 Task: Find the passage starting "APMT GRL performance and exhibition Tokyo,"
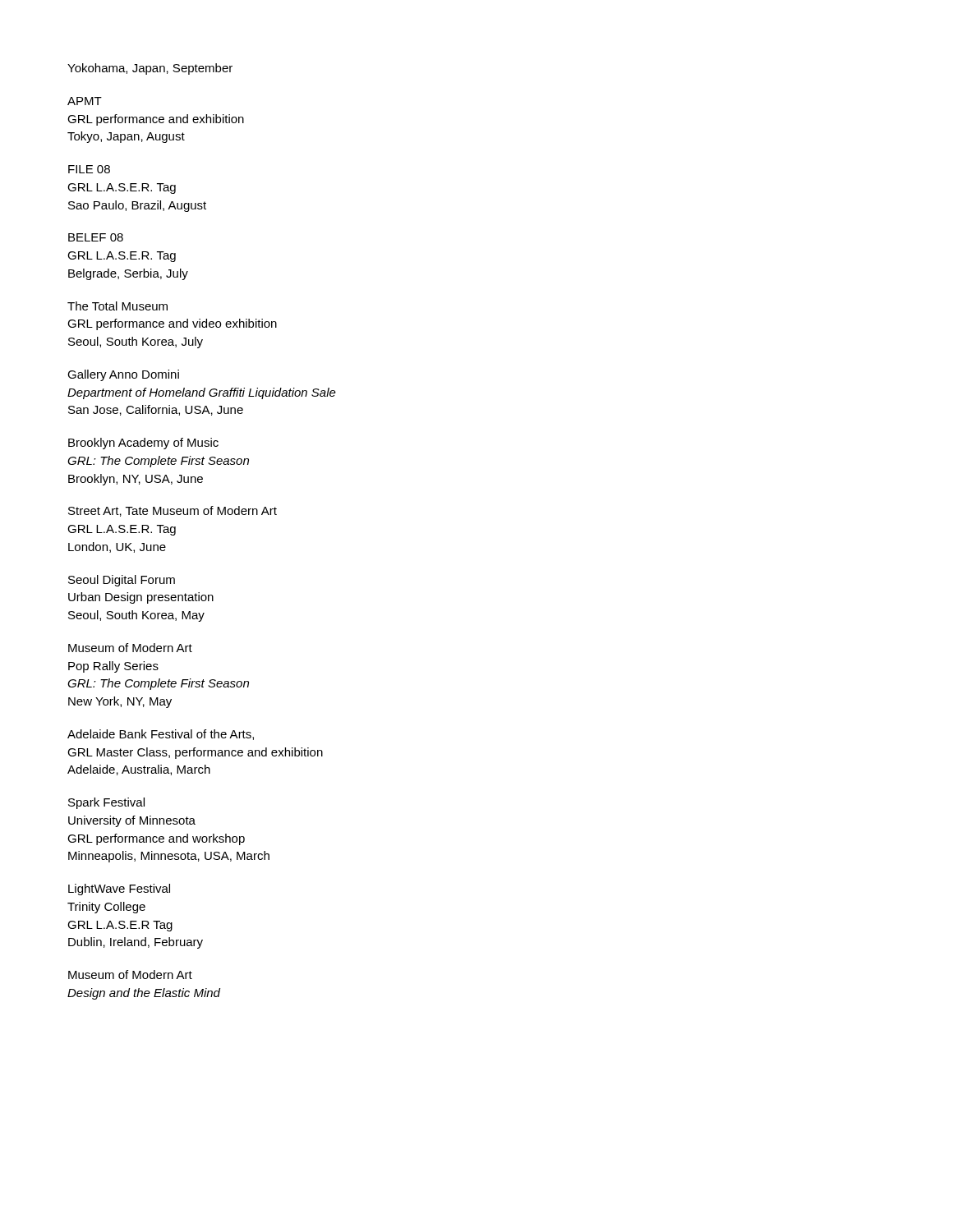(x=85, y=101)
